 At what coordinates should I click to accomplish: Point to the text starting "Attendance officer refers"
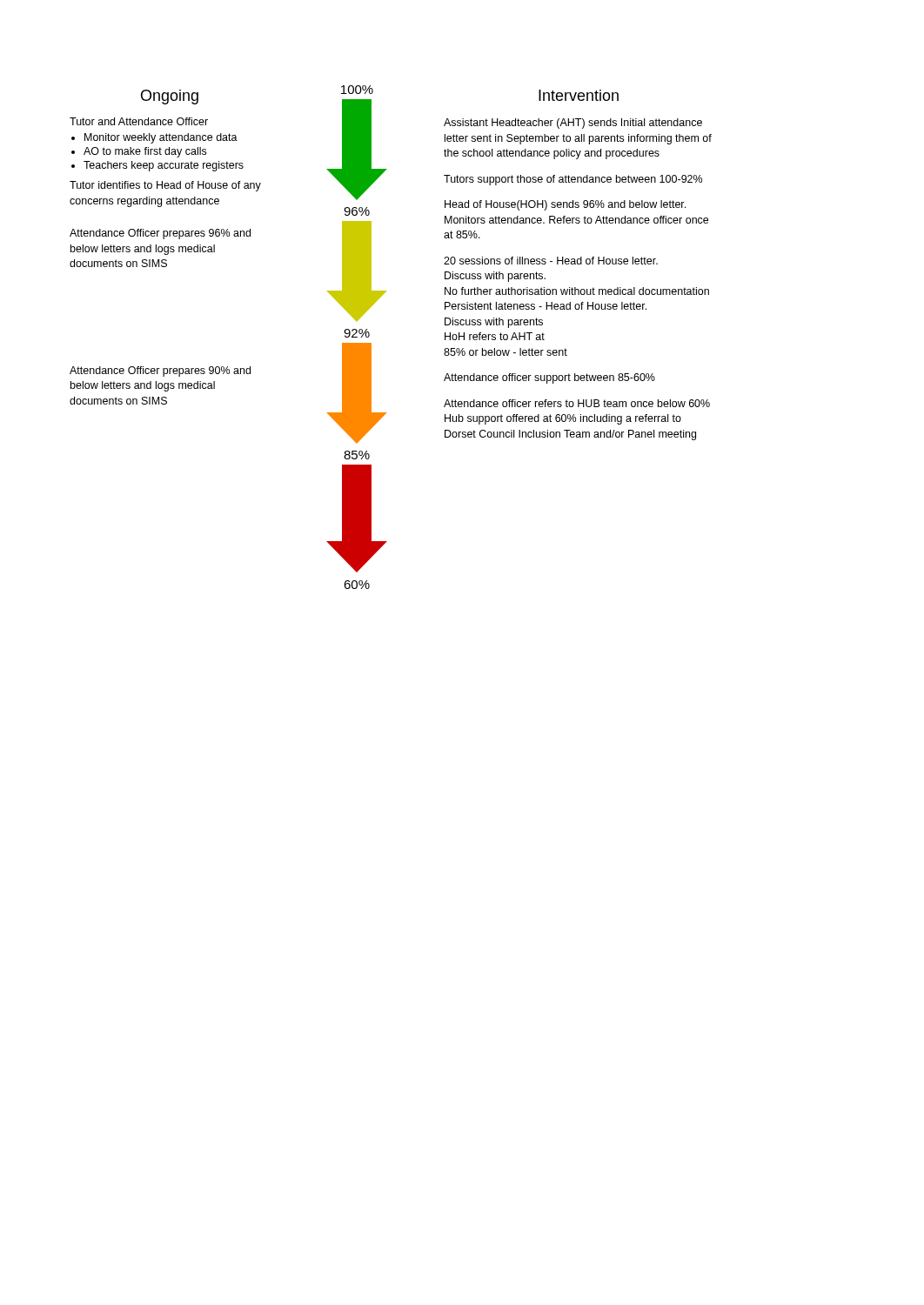point(577,418)
